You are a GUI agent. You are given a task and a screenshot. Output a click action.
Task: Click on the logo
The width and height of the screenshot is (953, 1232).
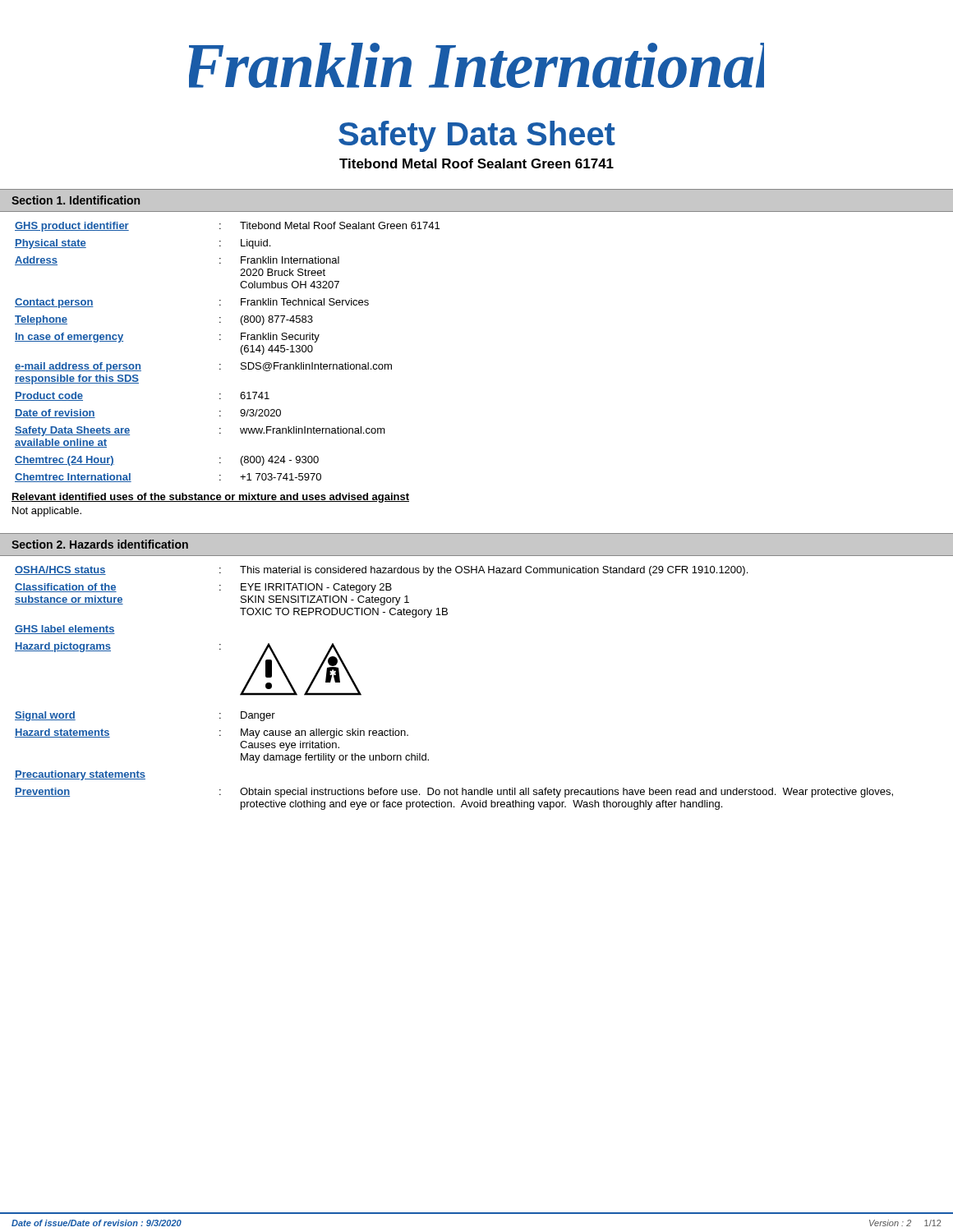[476, 54]
